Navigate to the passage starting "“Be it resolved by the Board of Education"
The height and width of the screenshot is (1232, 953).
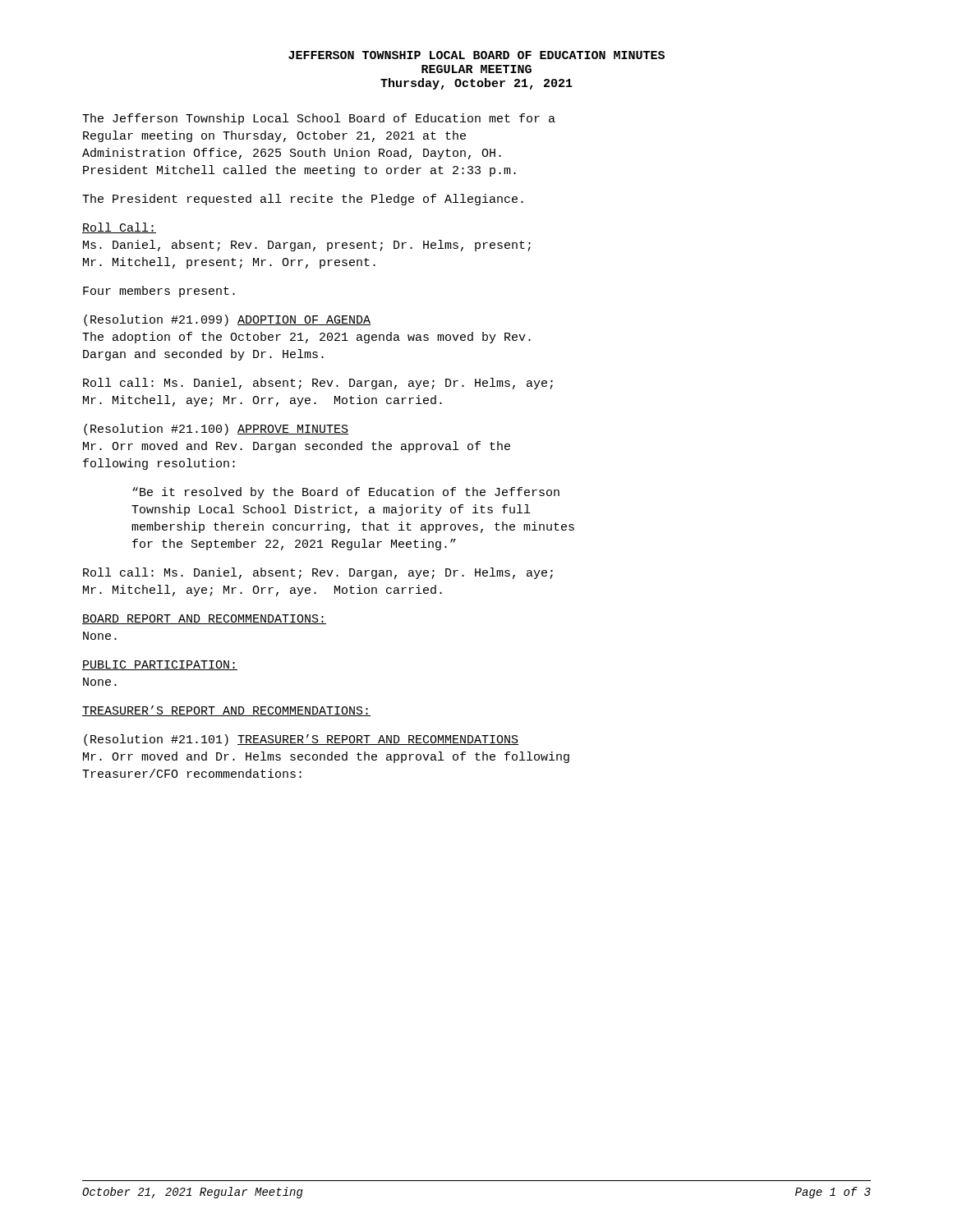pyautogui.click(x=353, y=519)
